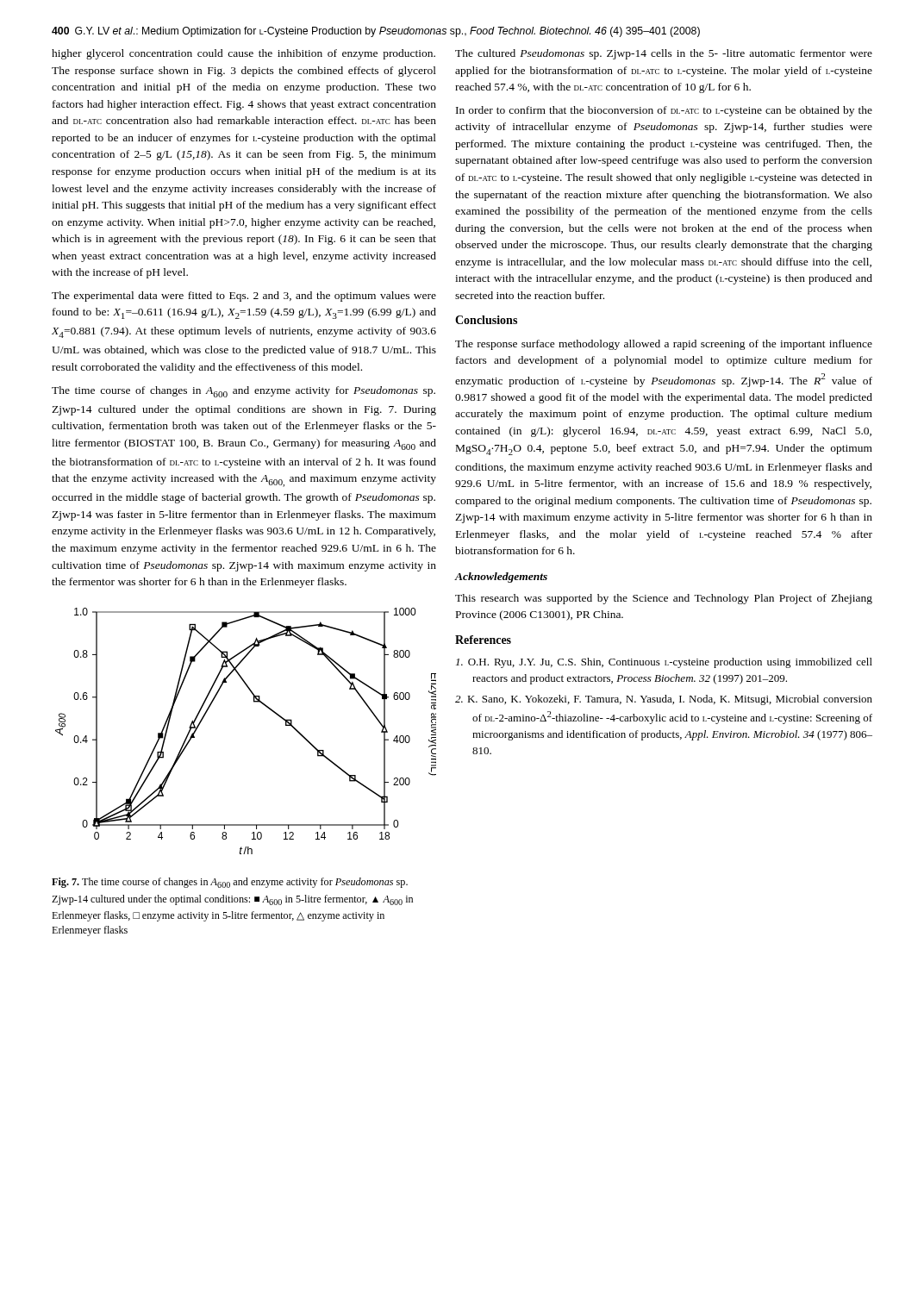Point to the block beginning "O.H. Ryu, J.Y."

coord(664,670)
